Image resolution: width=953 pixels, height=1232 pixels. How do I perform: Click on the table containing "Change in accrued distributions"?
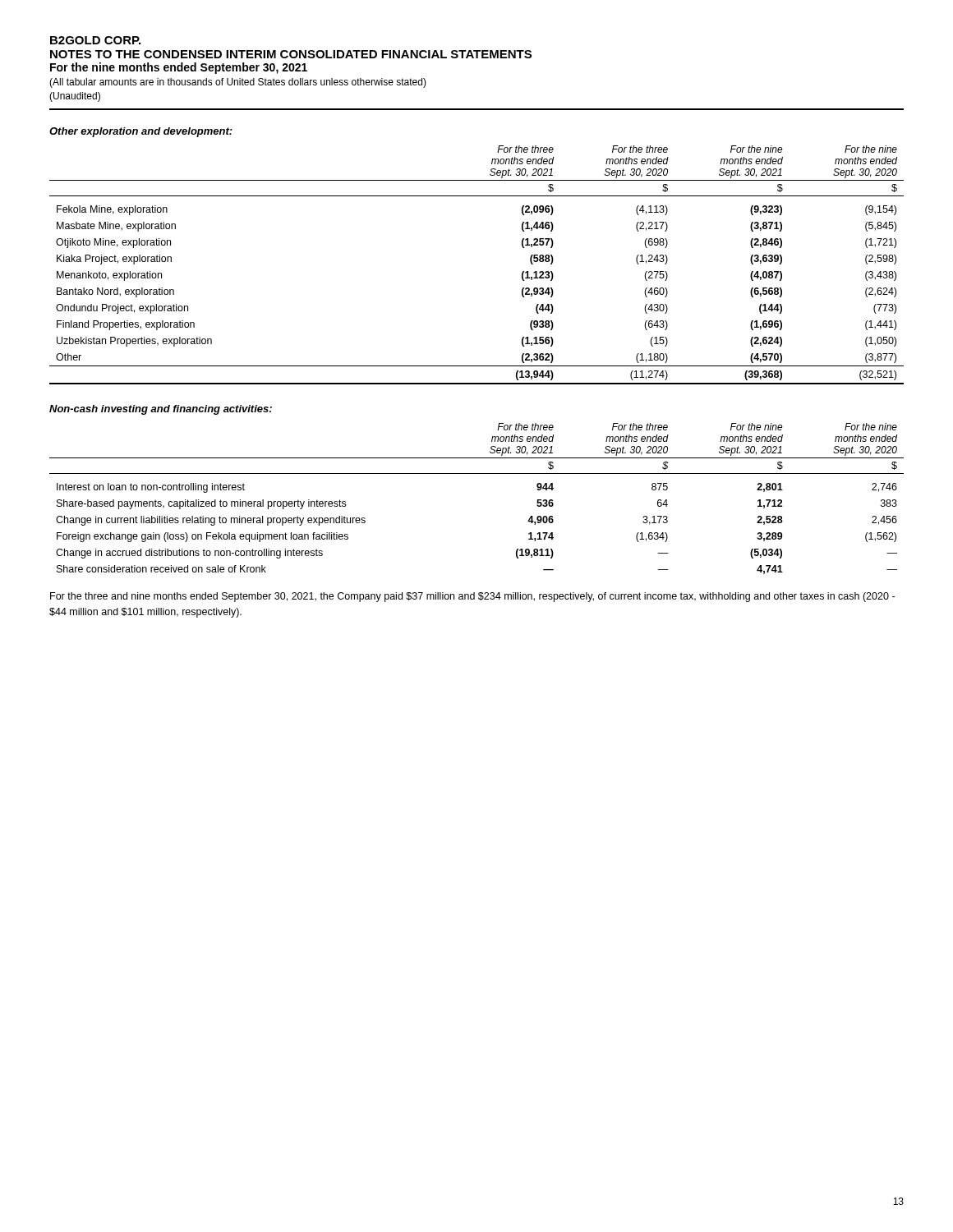tap(476, 499)
